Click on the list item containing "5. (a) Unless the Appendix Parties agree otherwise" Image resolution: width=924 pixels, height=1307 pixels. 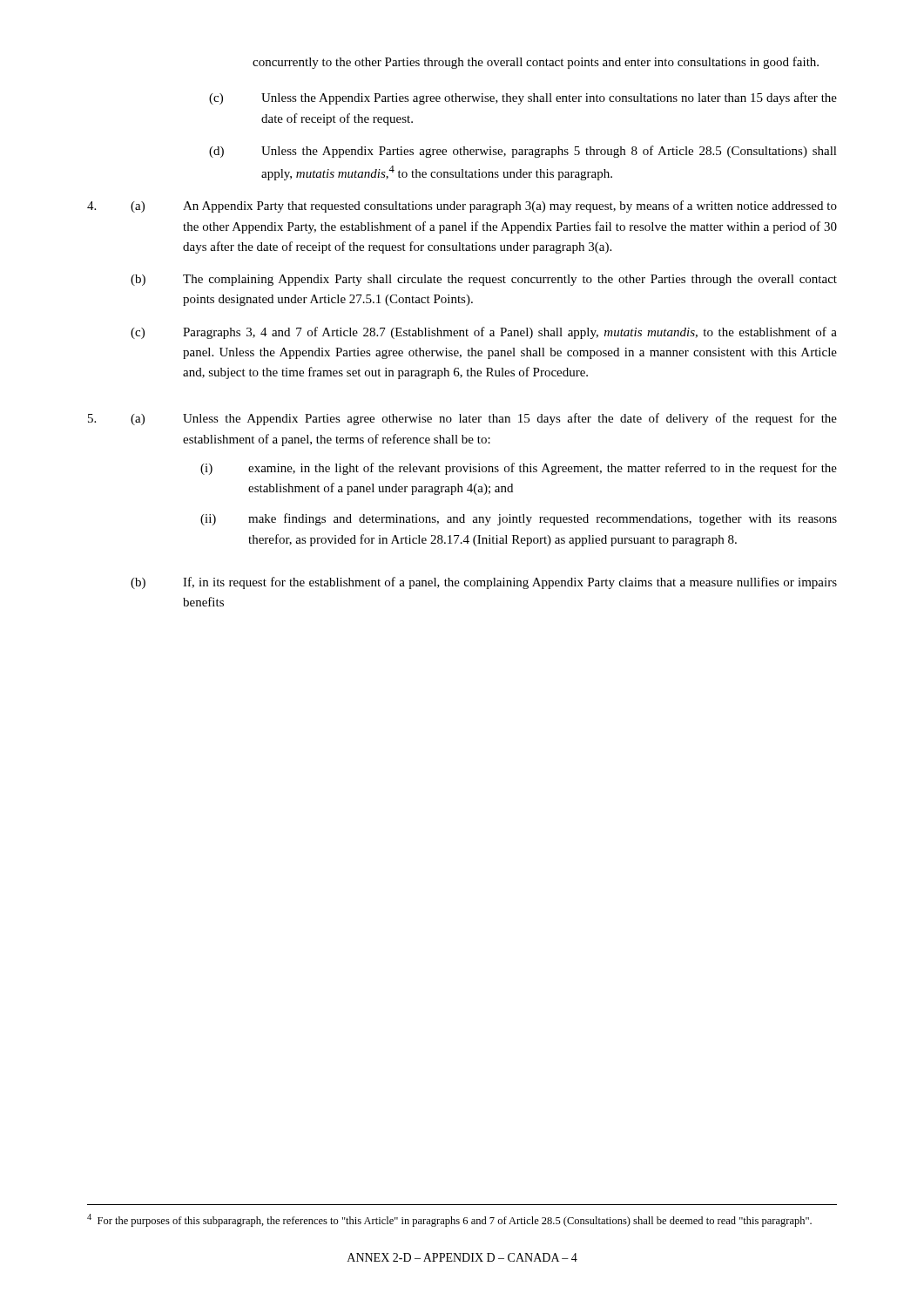click(462, 517)
